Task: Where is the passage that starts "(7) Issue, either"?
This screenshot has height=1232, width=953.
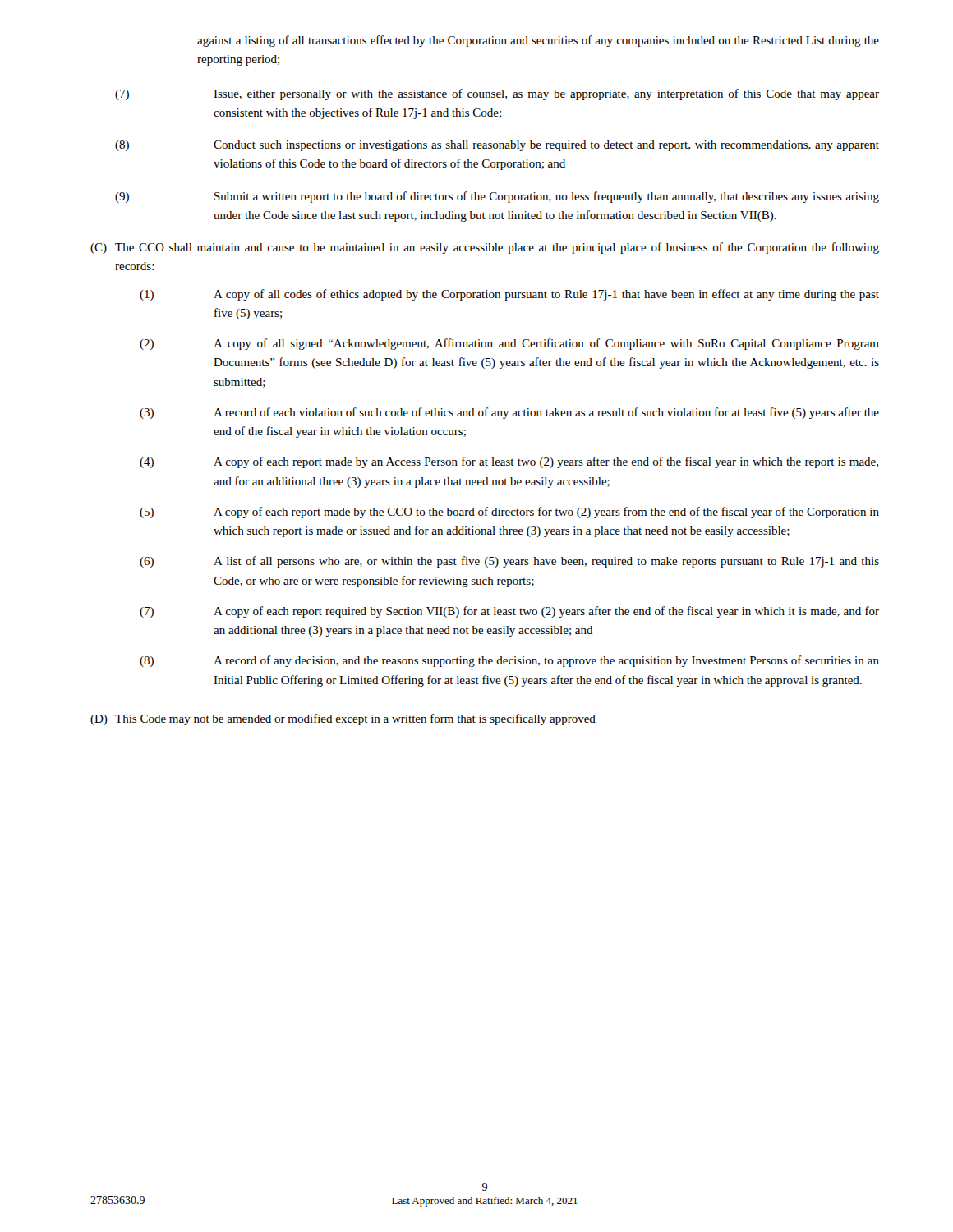Action: 485,103
